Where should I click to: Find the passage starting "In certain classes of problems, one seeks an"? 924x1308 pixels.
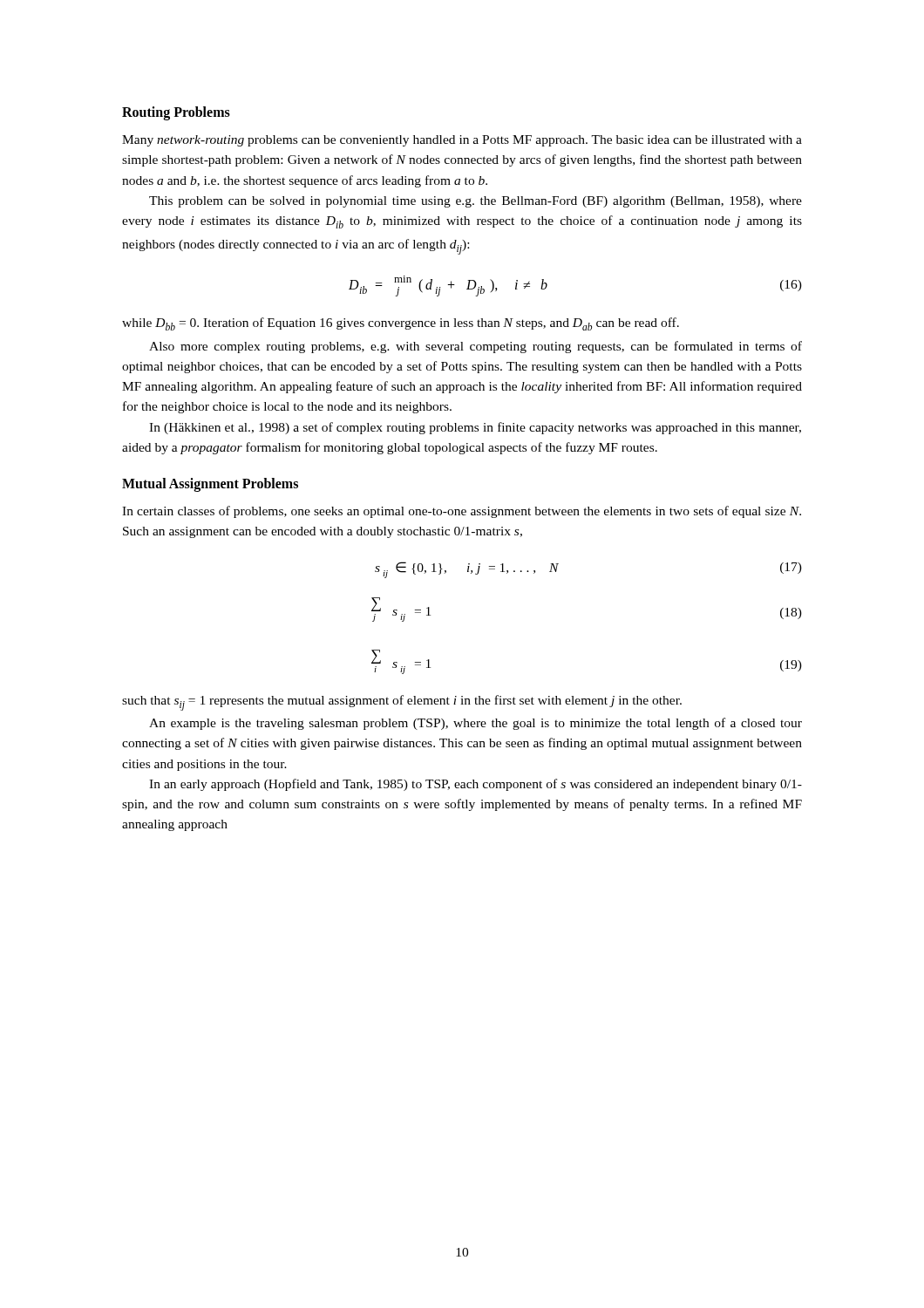(x=462, y=521)
